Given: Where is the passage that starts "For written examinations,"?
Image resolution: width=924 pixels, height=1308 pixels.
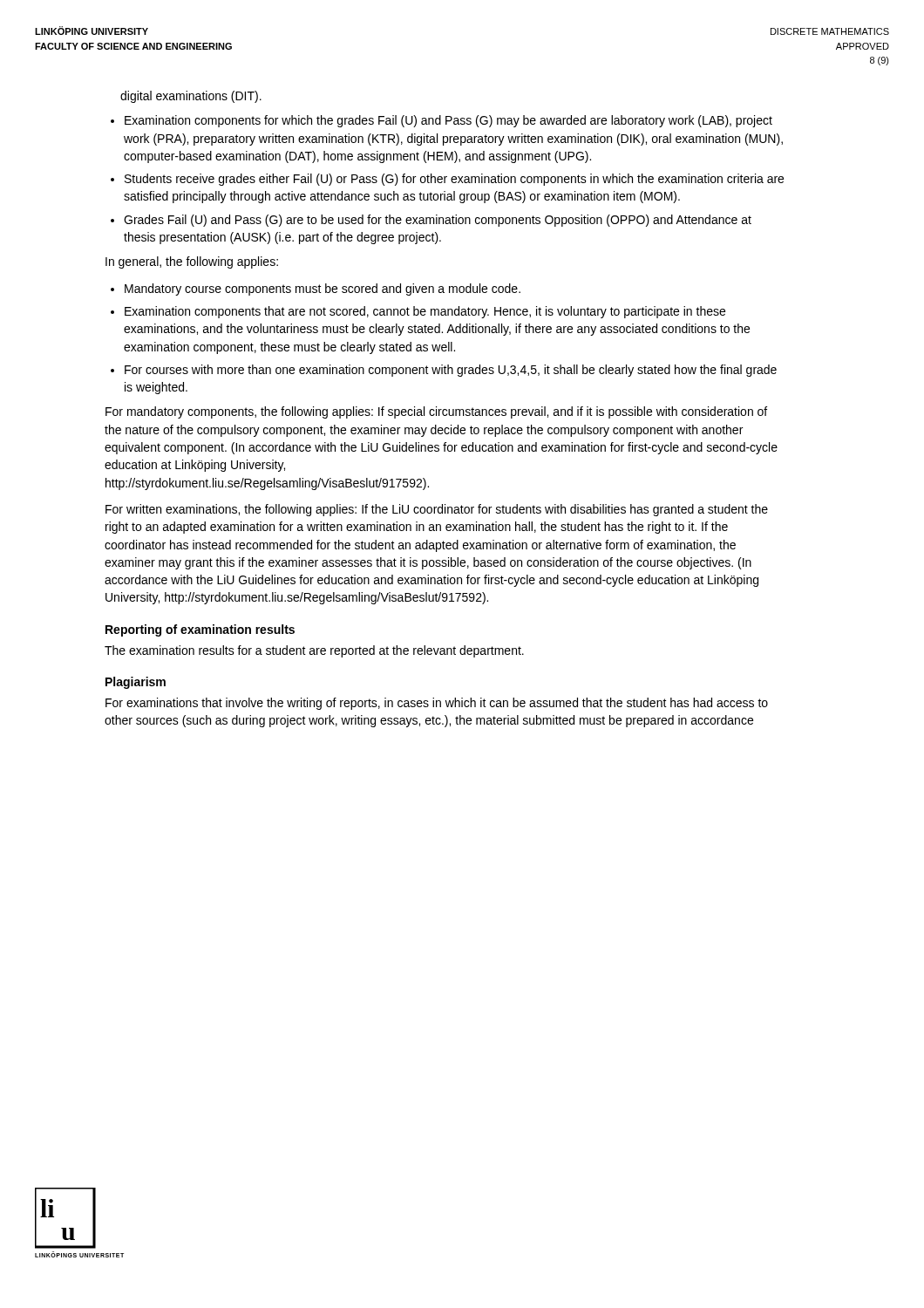Looking at the screenshot, I should (x=436, y=553).
